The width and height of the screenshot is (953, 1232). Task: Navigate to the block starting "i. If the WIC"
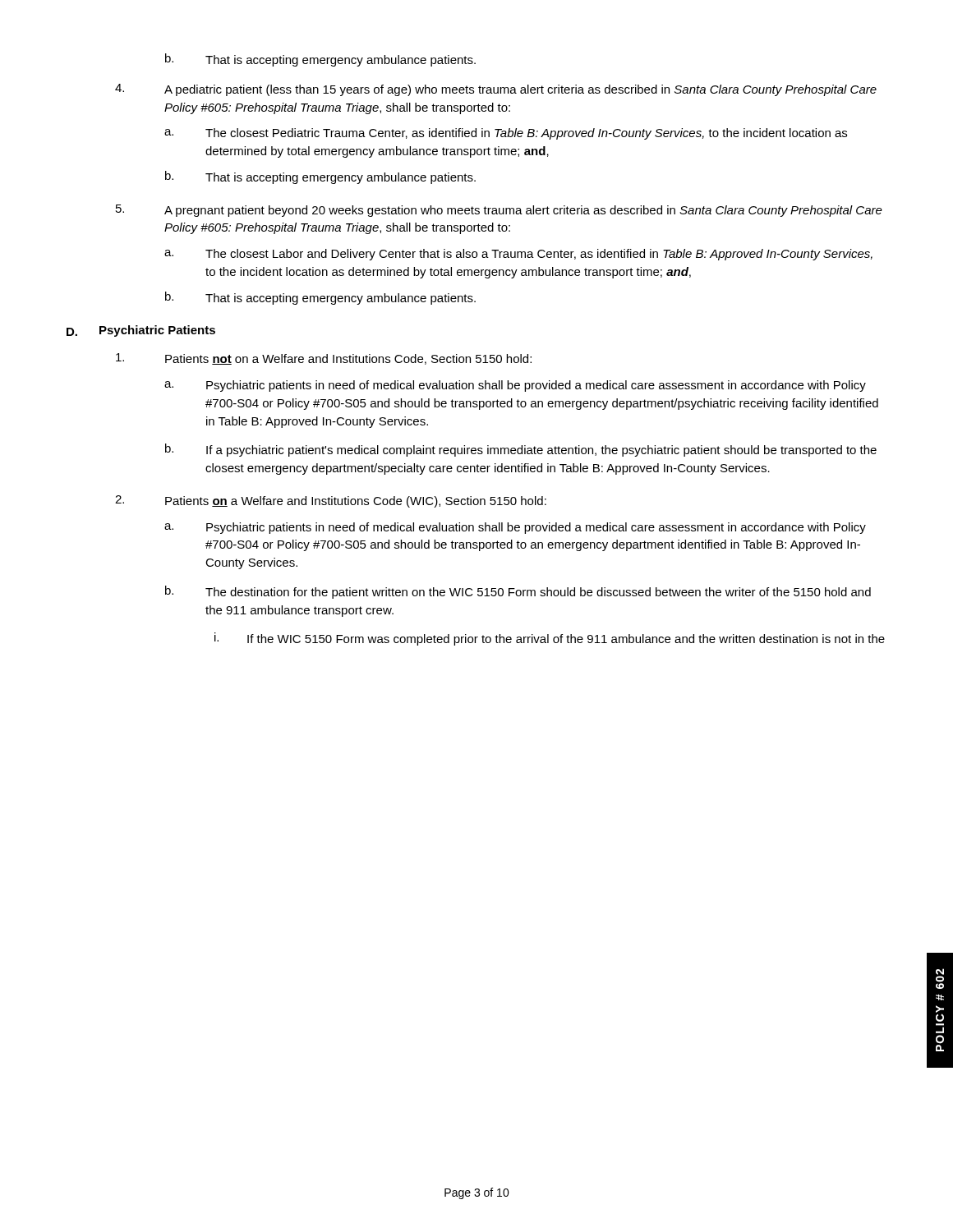[550, 638]
